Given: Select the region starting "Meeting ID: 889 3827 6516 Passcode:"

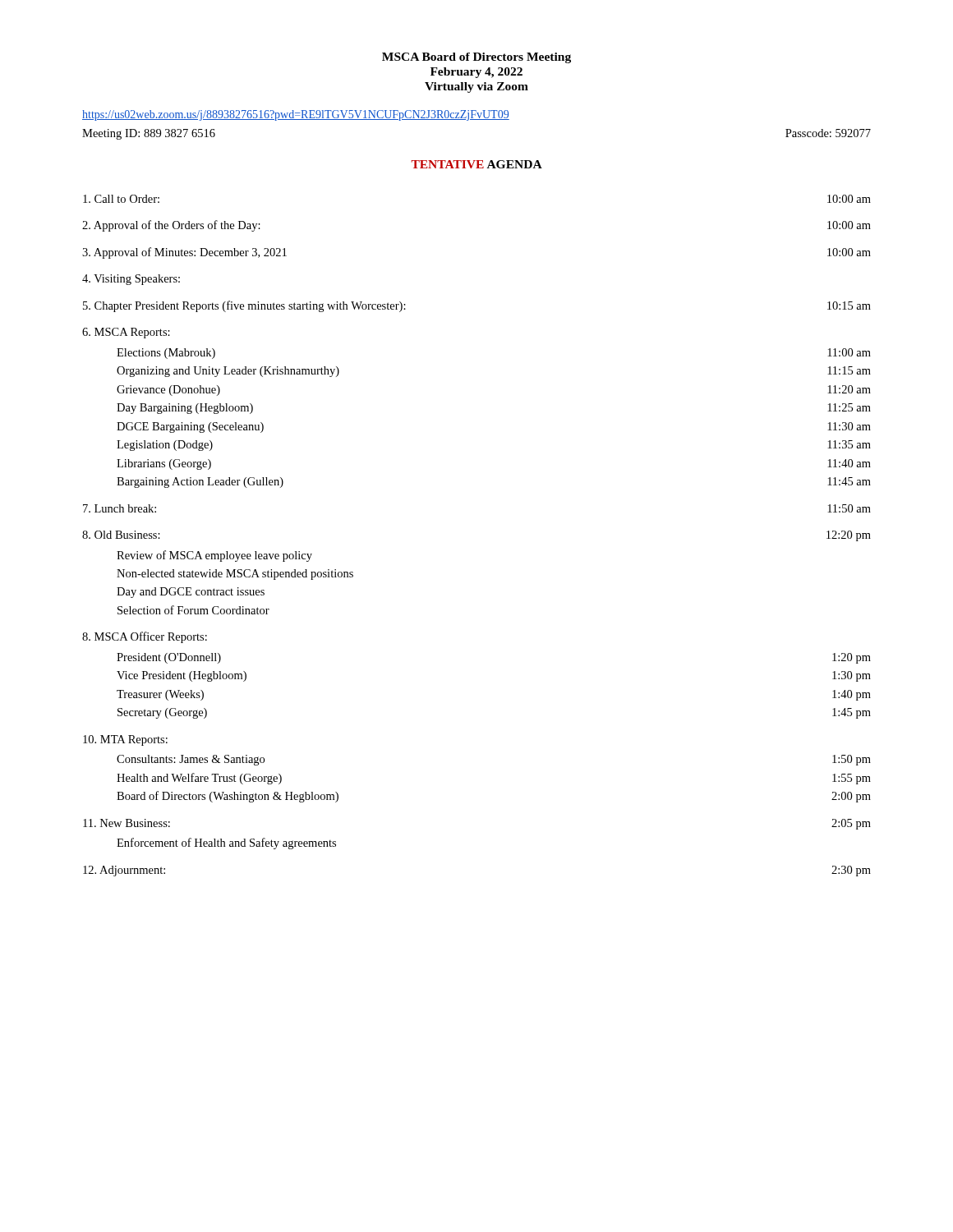Looking at the screenshot, I should pos(146,133).
